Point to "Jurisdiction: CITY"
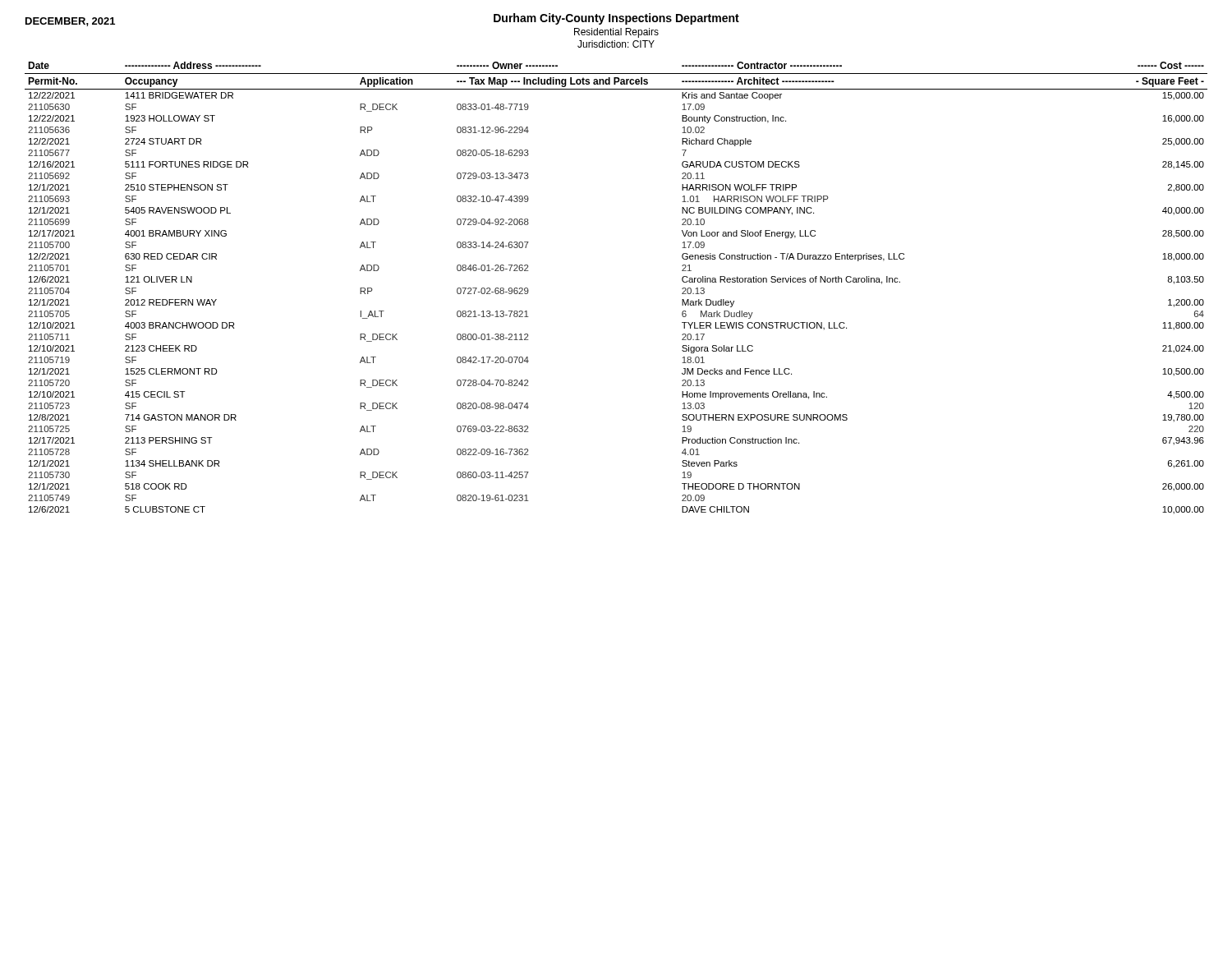1232x953 pixels. pos(616,44)
